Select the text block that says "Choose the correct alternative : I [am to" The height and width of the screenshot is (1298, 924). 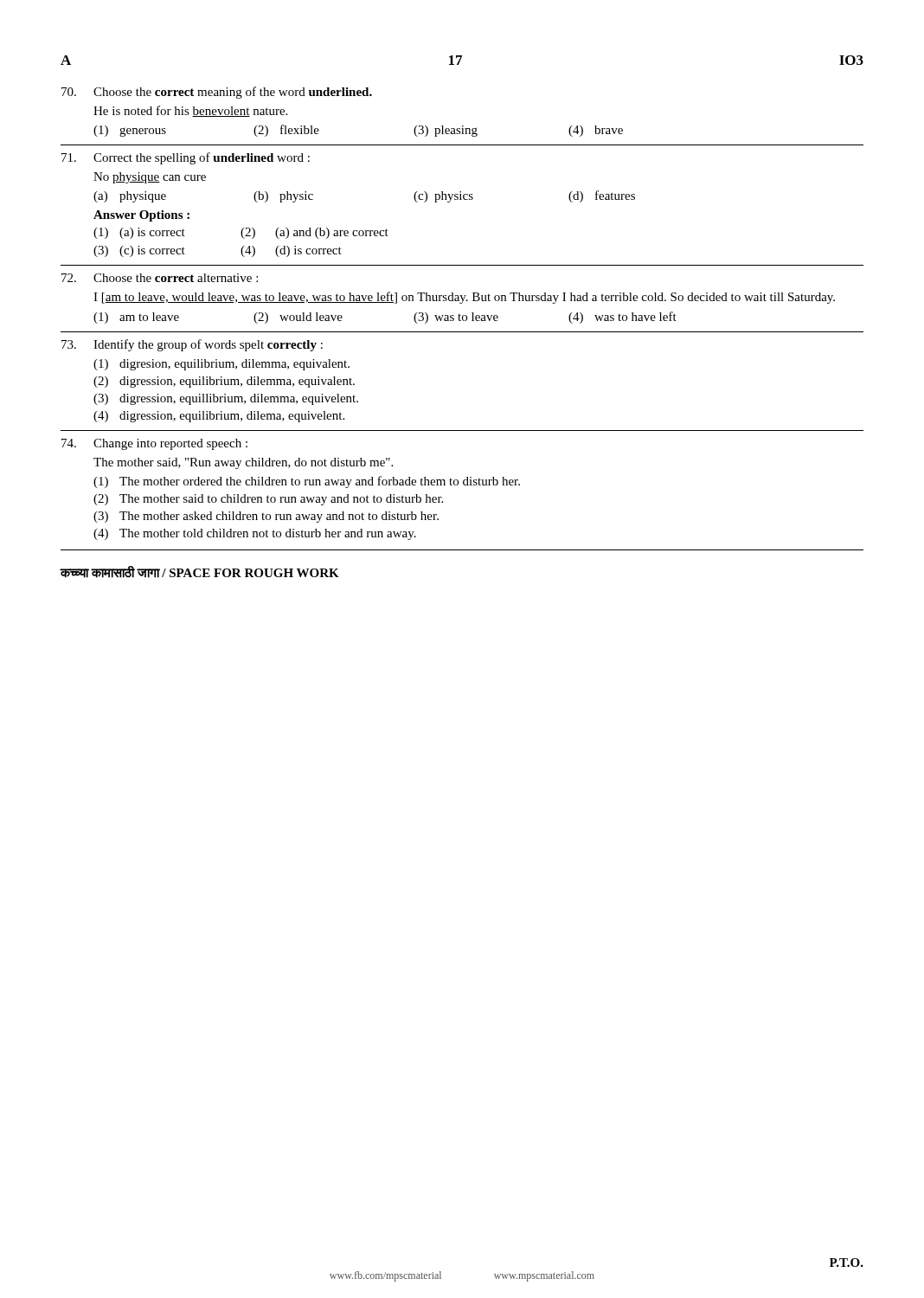coord(462,298)
